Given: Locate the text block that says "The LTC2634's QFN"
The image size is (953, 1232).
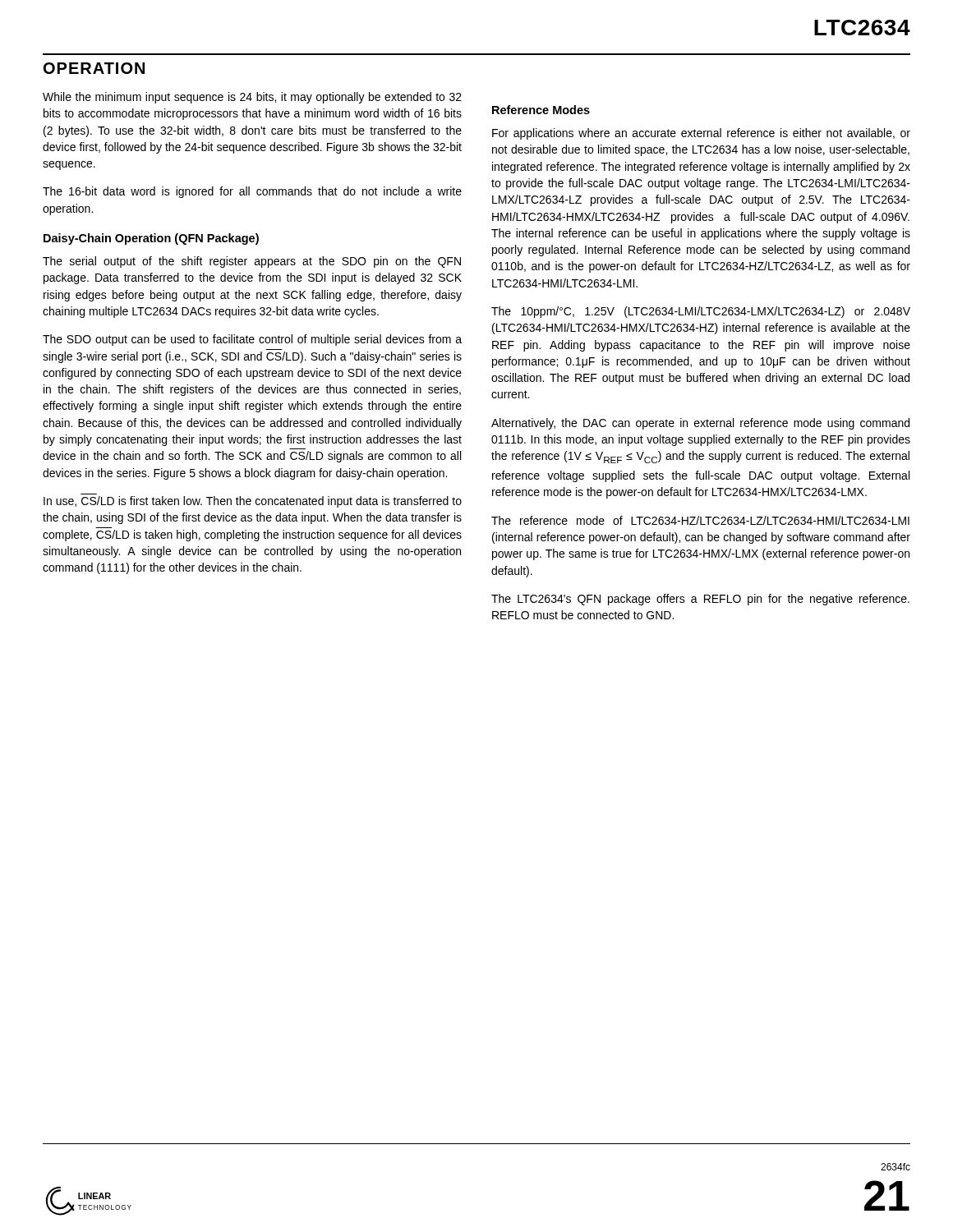Looking at the screenshot, I should (x=701, y=607).
